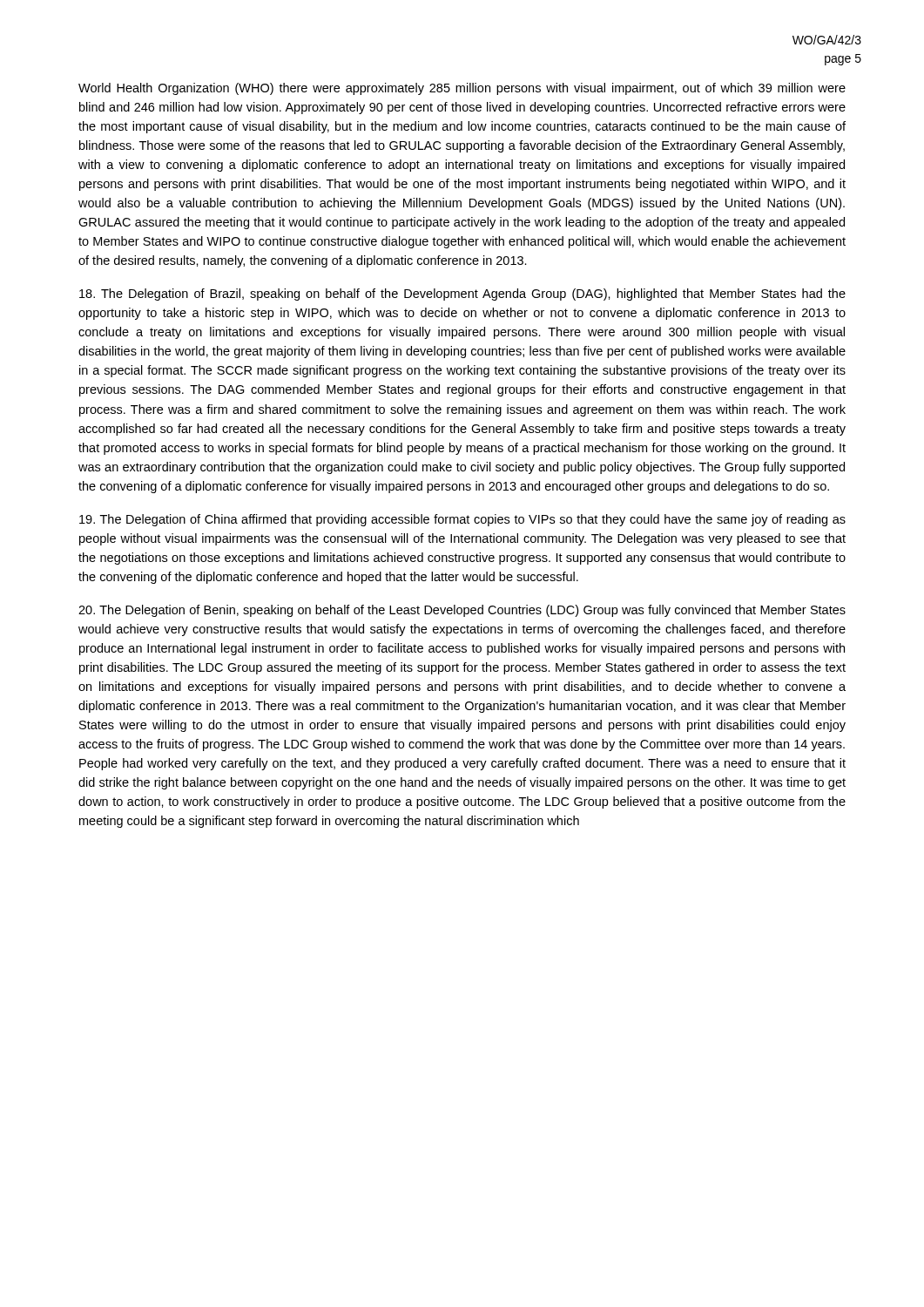The image size is (924, 1307).
Task: Click the passage that begins "The Delegation of China affirmed that providing"
Action: point(462,548)
